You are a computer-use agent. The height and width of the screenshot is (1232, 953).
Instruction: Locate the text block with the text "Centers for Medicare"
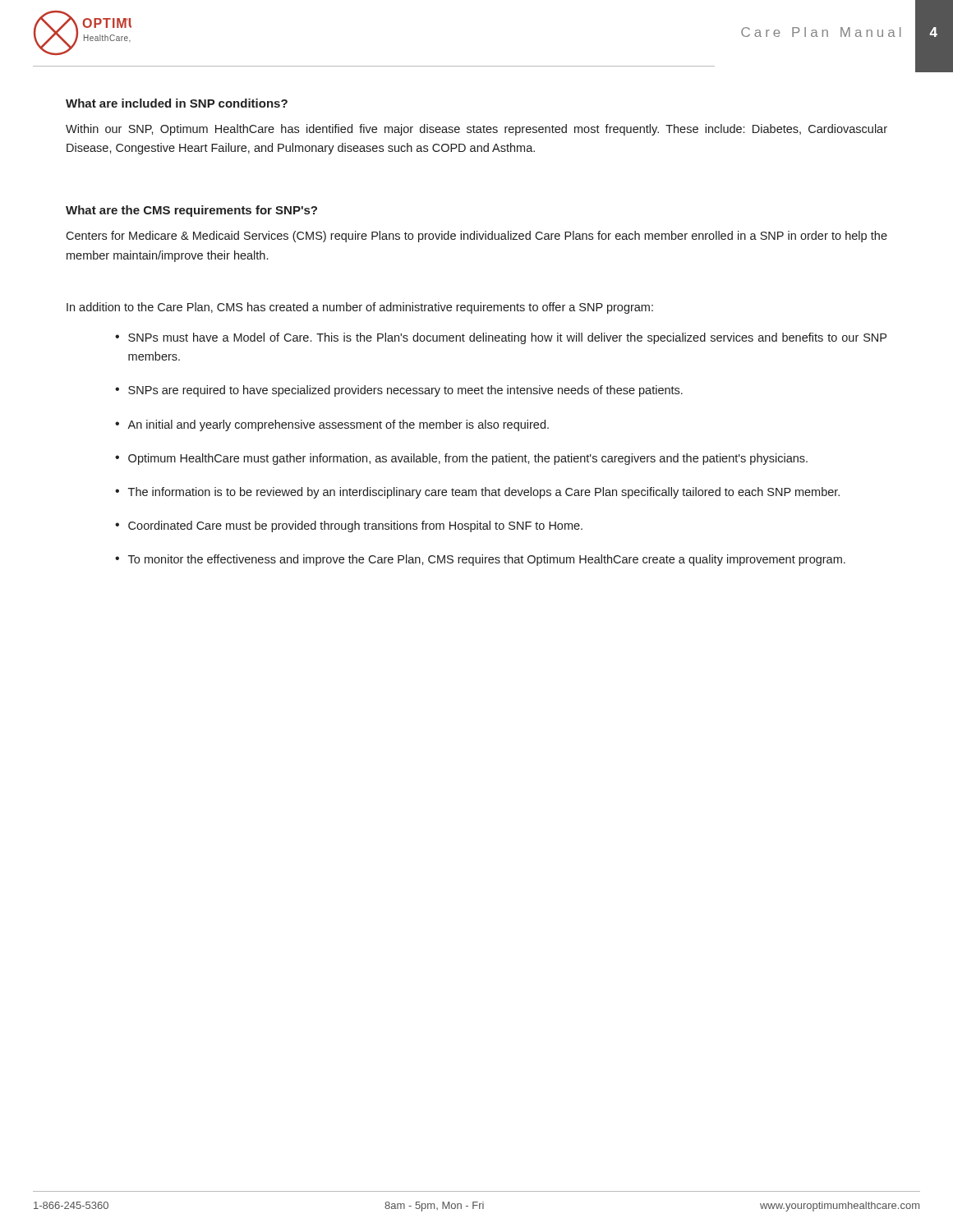coord(476,246)
